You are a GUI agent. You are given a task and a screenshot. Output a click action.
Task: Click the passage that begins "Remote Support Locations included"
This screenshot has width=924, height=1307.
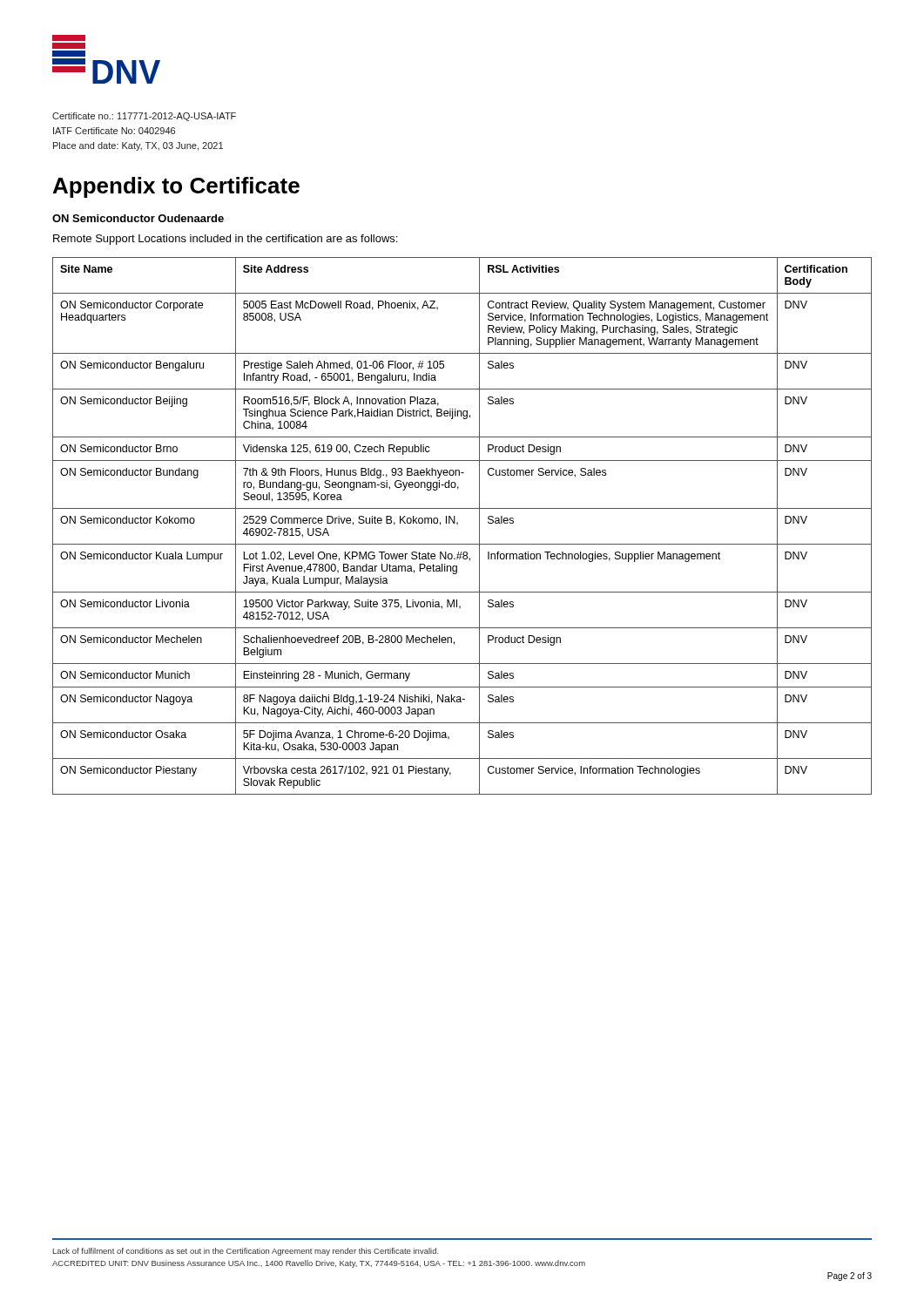[x=225, y=238]
